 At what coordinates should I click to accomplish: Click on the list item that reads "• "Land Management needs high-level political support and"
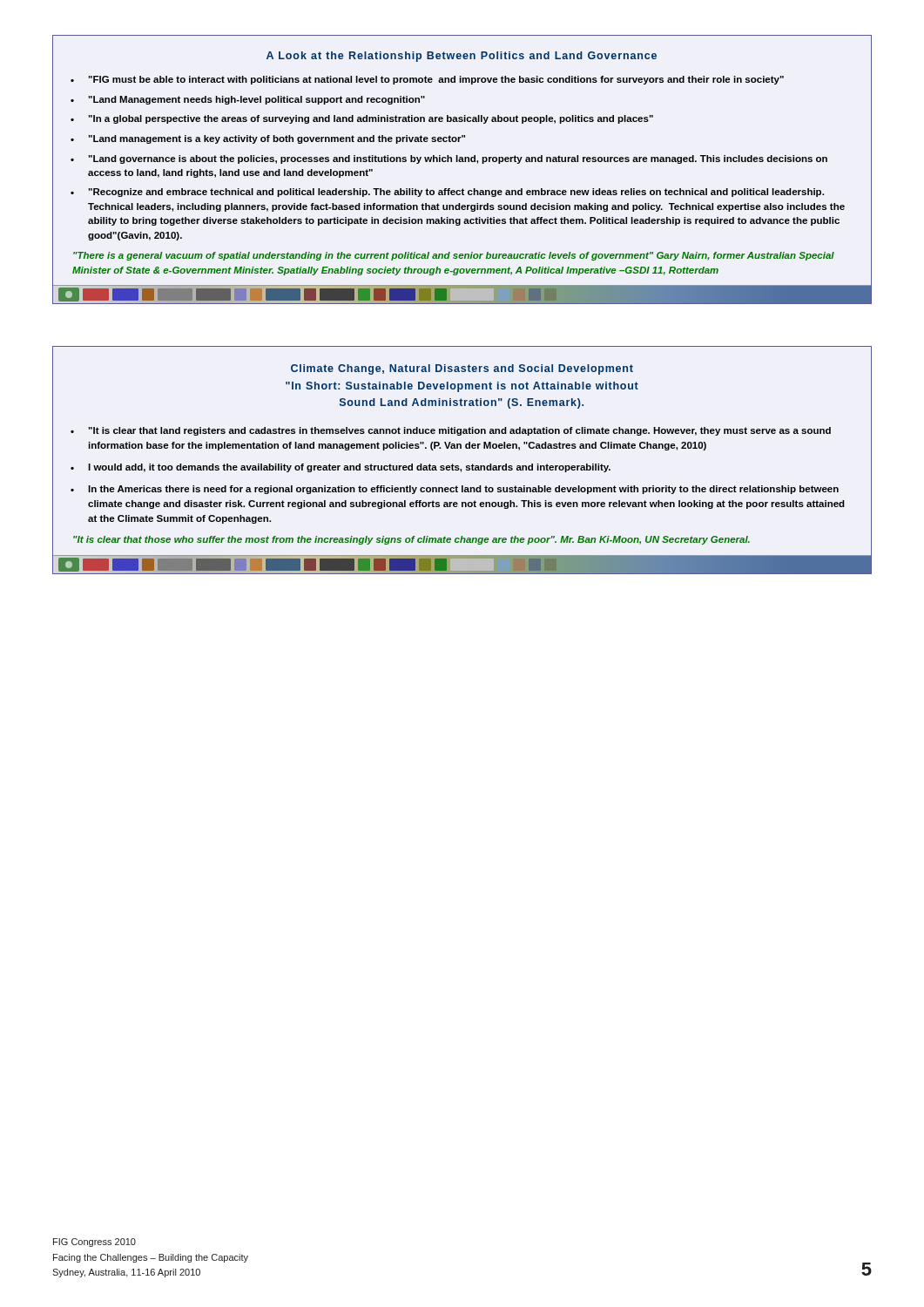[248, 100]
